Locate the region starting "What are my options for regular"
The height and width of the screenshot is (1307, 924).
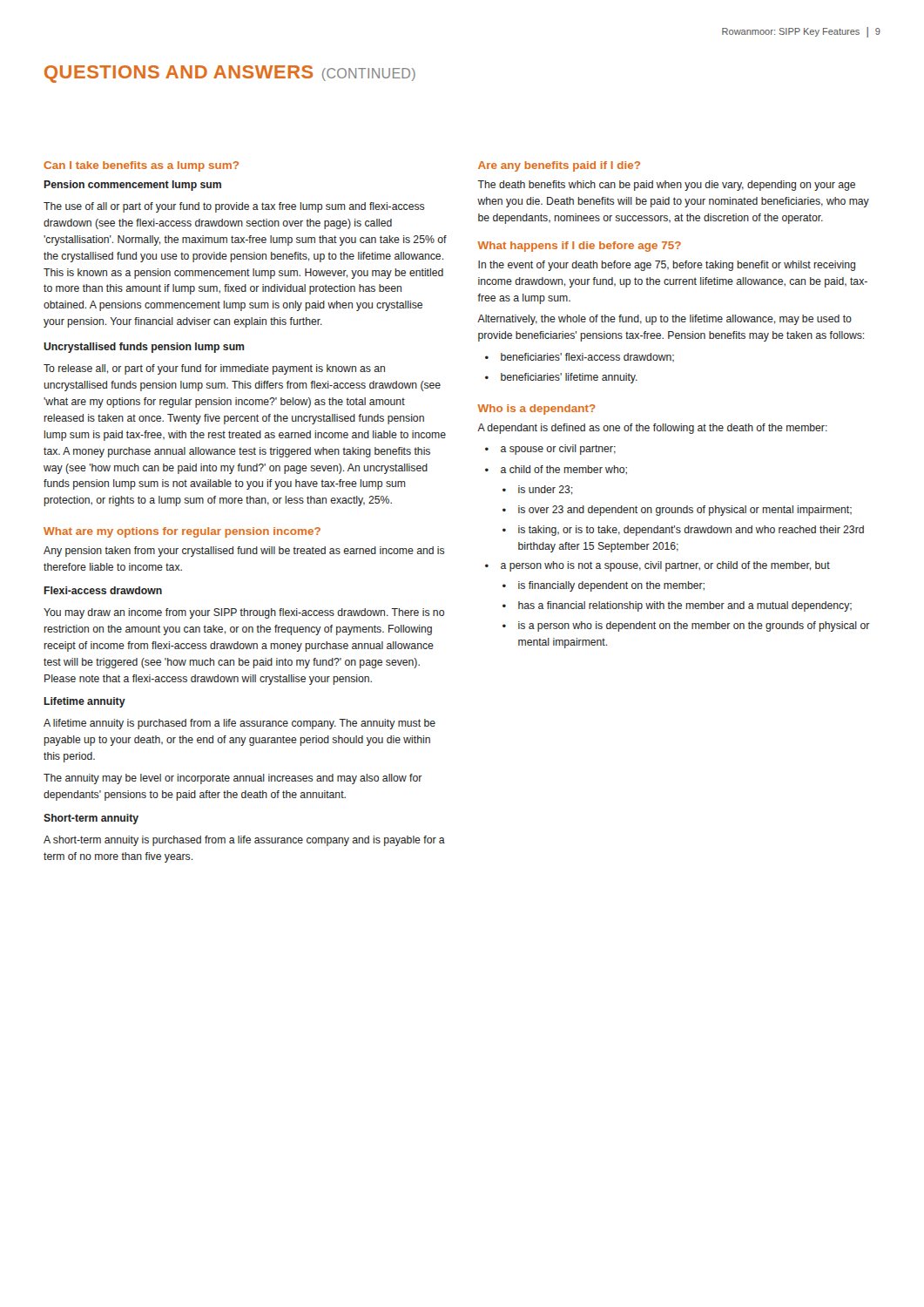click(182, 531)
